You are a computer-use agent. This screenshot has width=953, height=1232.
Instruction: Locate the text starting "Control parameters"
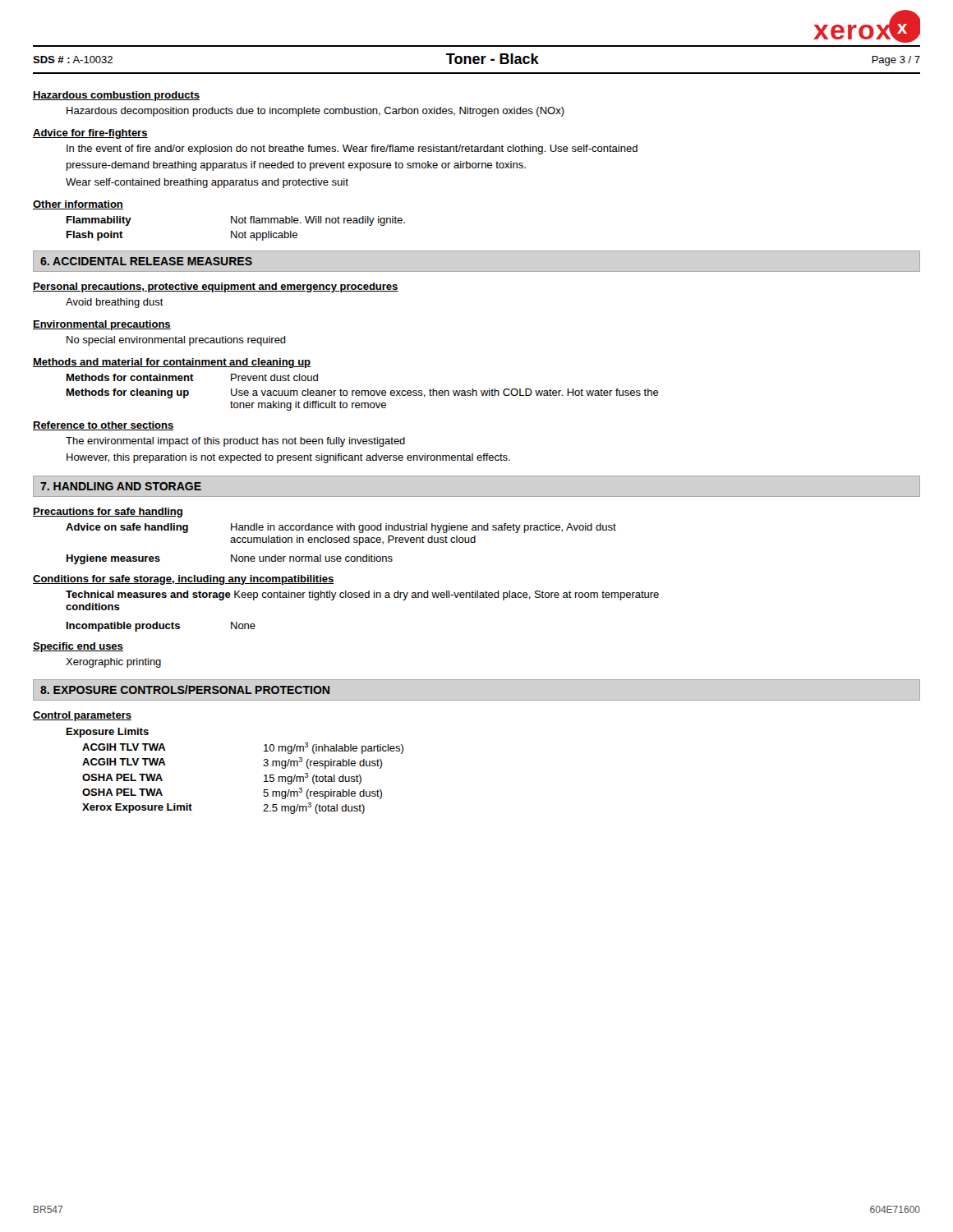click(82, 715)
